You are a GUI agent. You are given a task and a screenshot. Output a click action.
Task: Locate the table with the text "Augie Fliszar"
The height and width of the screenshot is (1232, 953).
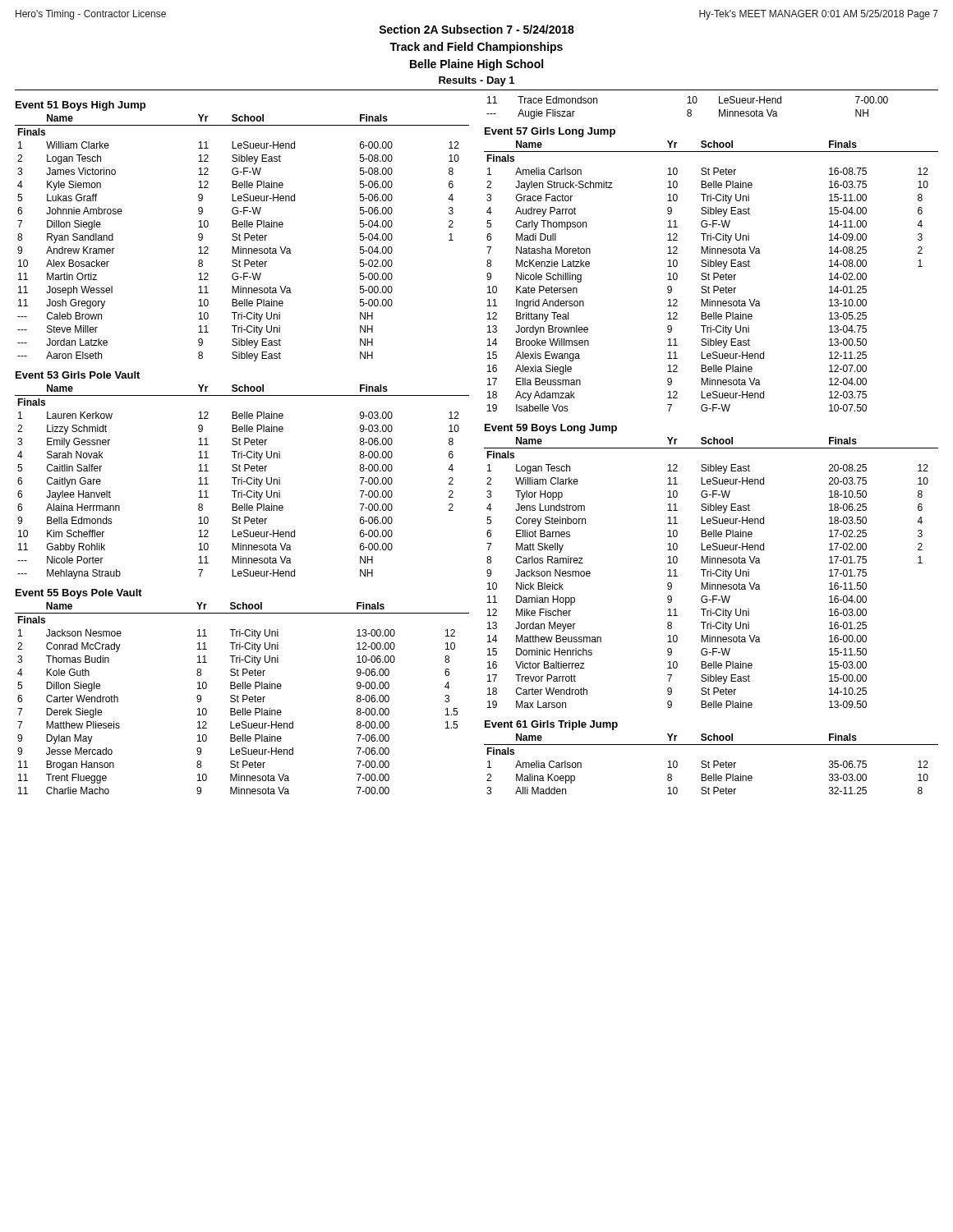pyautogui.click(x=711, y=107)
